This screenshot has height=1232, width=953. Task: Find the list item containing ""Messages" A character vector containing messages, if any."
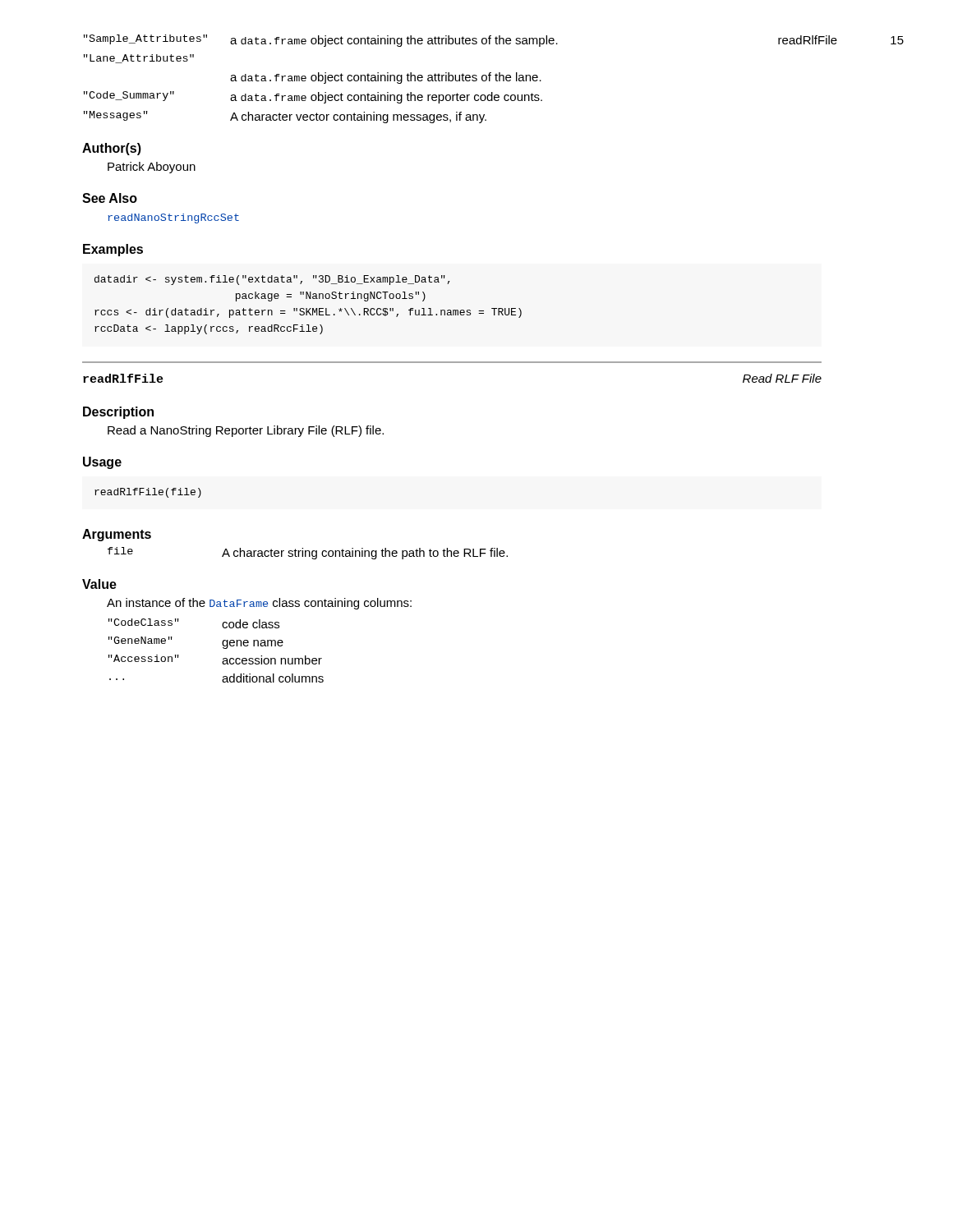452,116
